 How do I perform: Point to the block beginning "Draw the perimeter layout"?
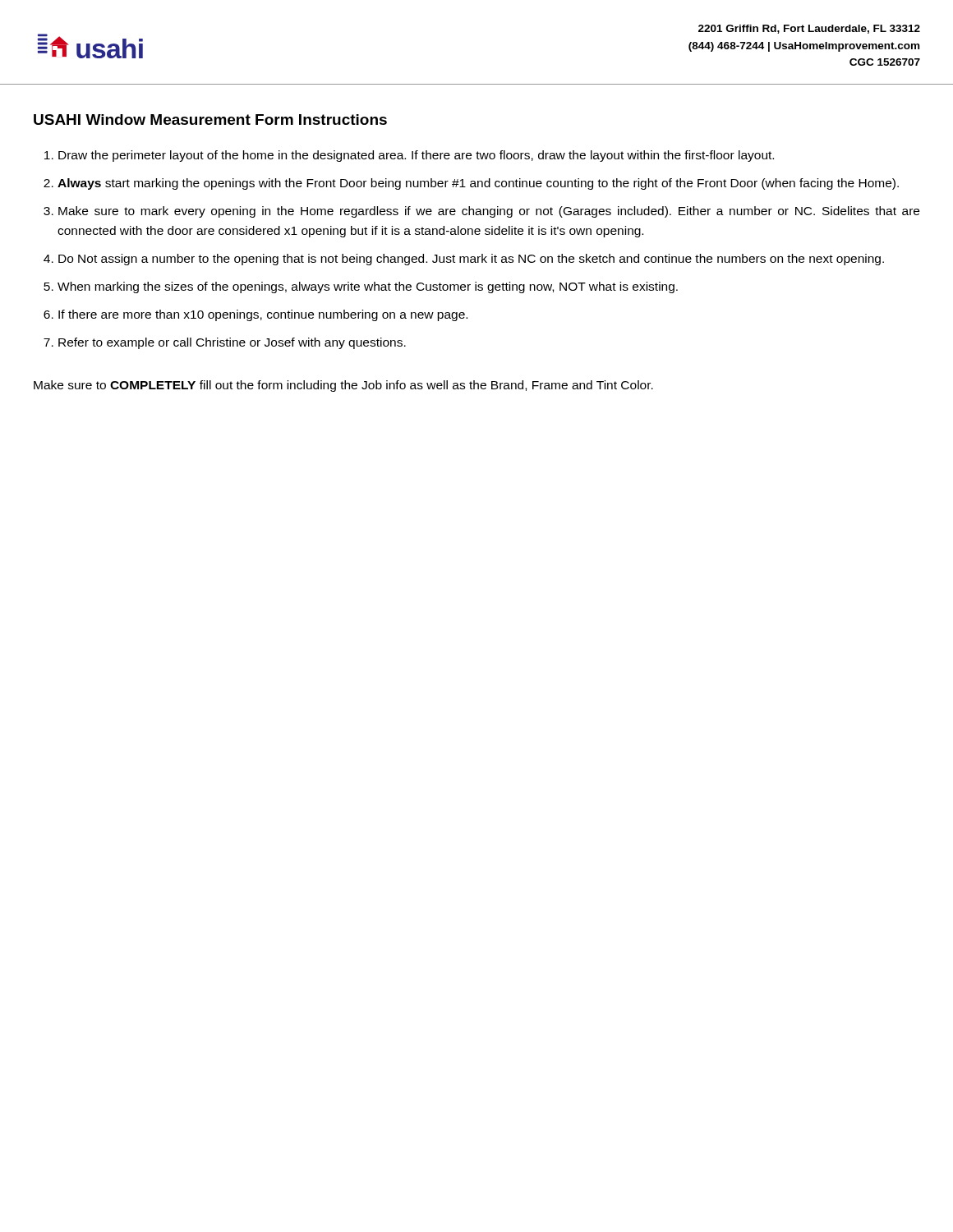[489, 155]
